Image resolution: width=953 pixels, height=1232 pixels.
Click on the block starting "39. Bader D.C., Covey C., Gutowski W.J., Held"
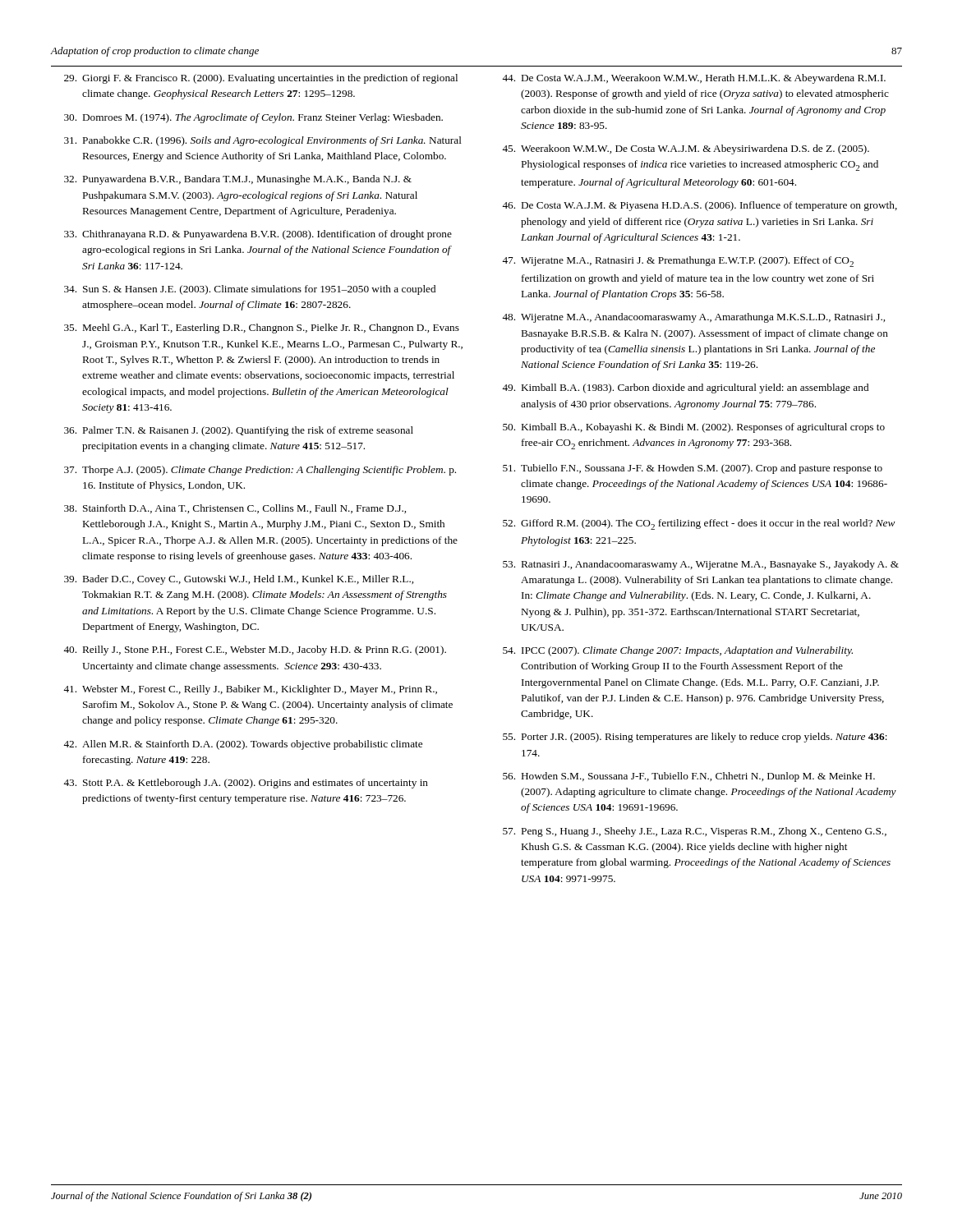(x=257, y=603)
